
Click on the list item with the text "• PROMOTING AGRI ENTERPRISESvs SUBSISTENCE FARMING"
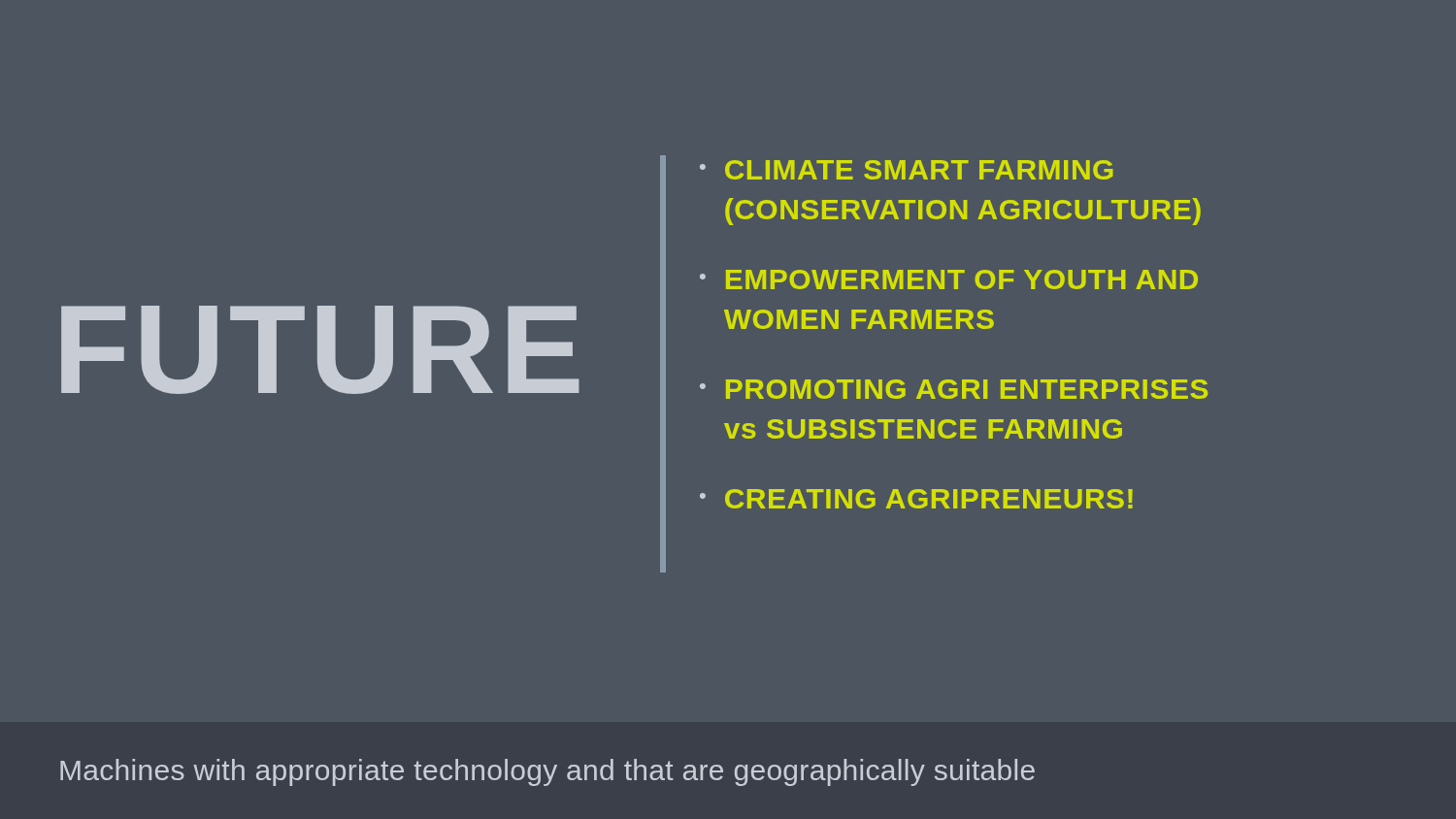[954, 409]
